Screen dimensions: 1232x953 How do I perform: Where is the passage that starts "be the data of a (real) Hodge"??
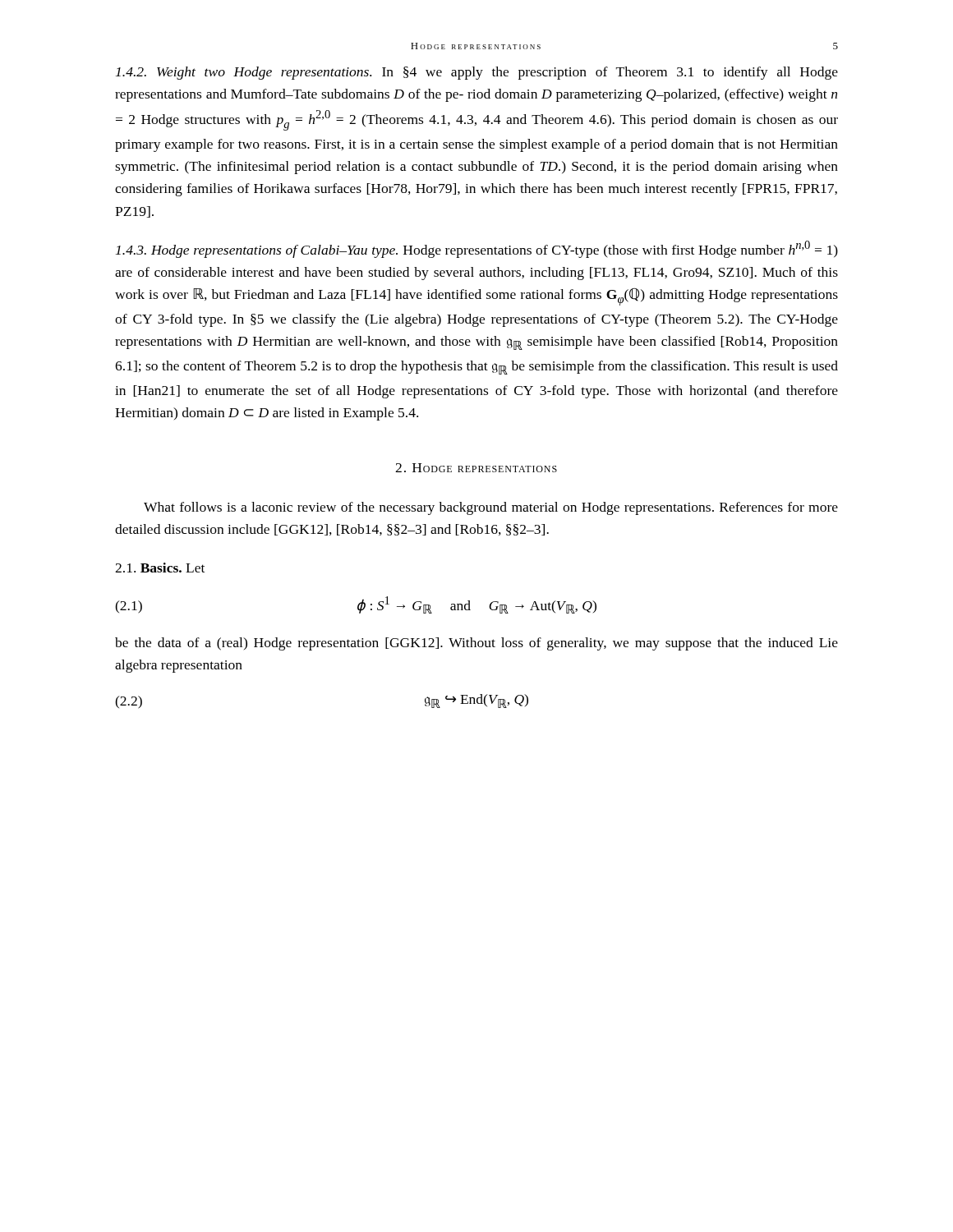tap(476, 654)
